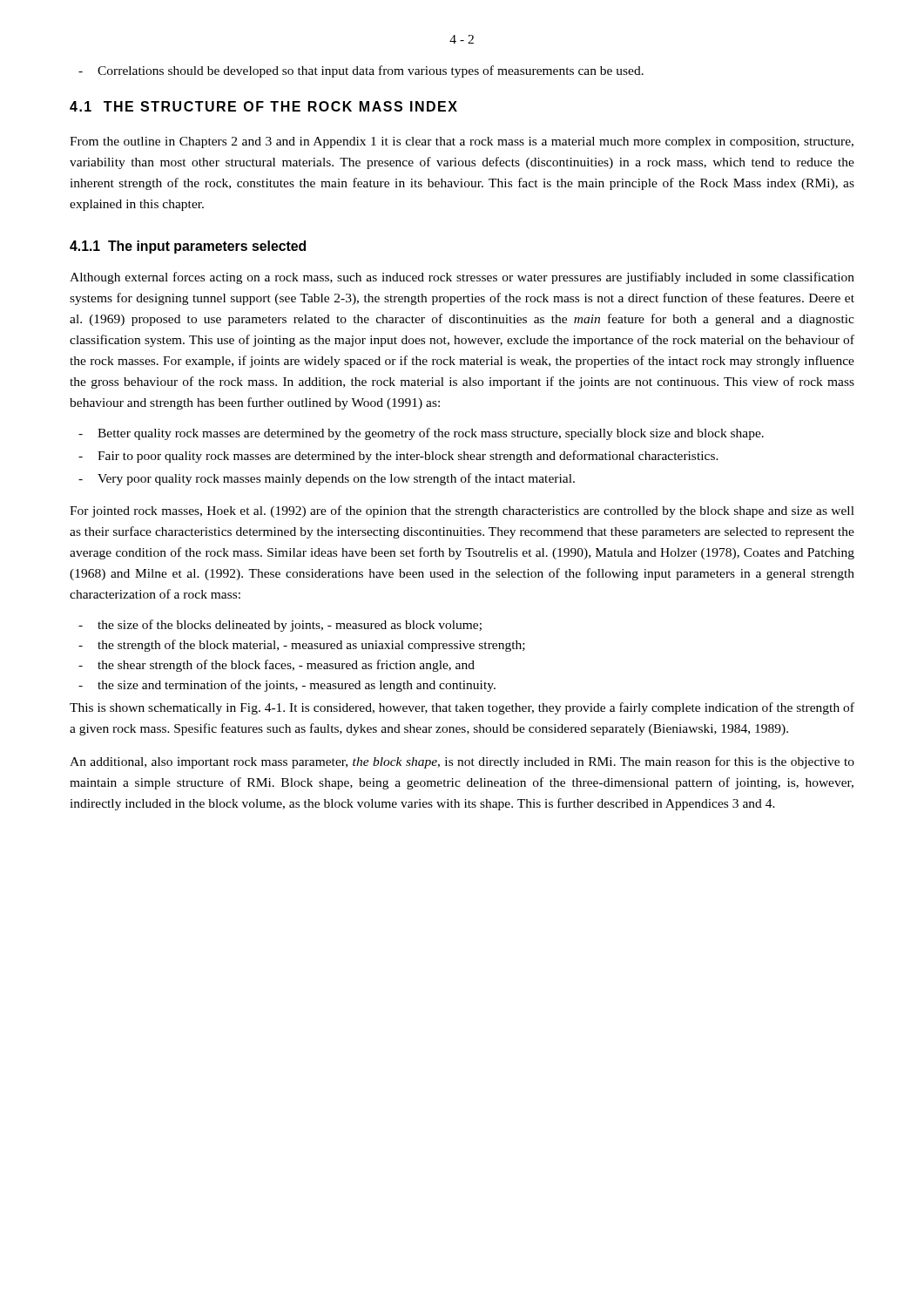The width and height of the screenshot is (924, 1307).
Task: Select the block starting "- Correlations should be developed so"
Action: click(x=466, y=71)
